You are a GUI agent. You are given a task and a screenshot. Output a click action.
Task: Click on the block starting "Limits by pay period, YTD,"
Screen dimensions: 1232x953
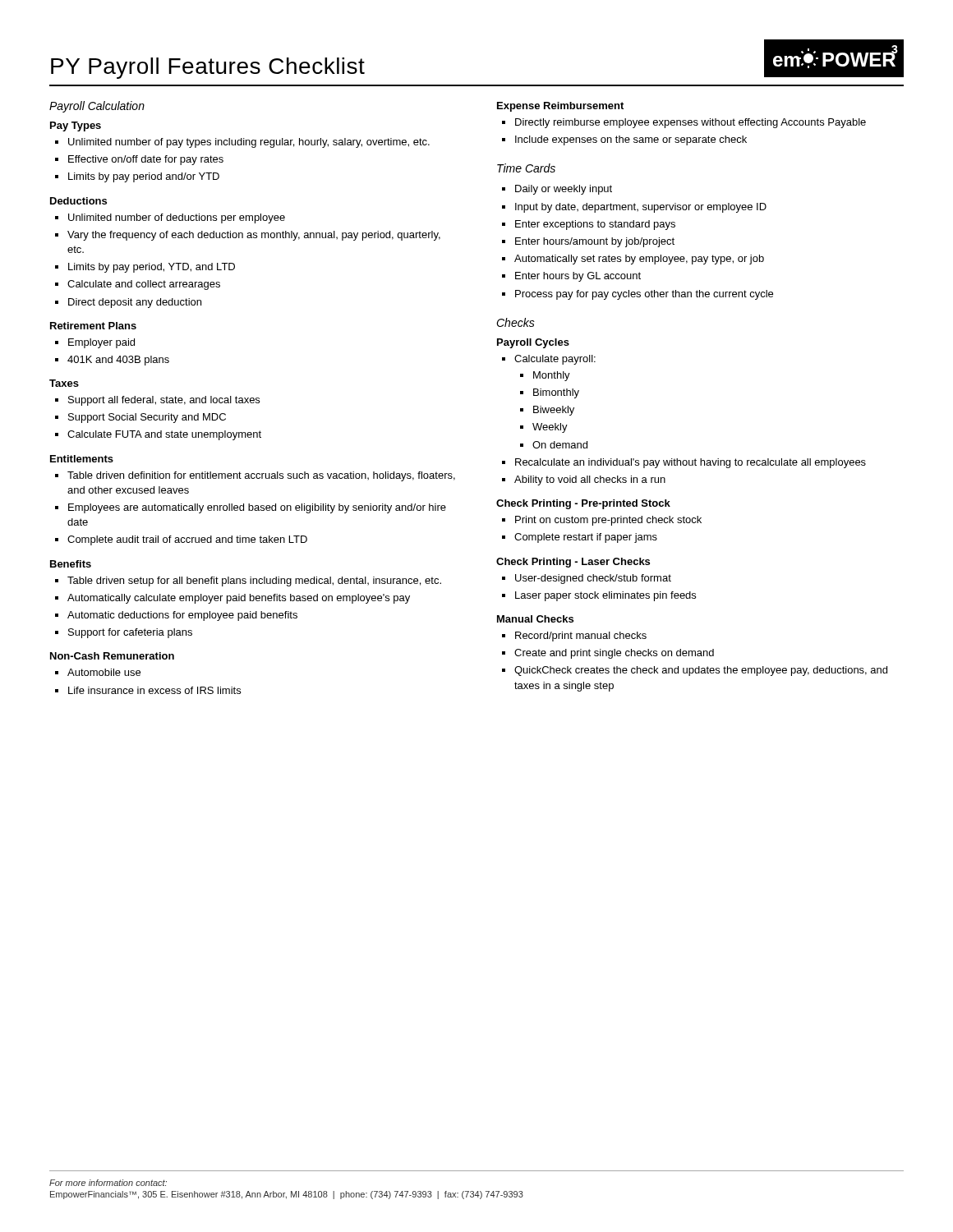coord(151,267)
